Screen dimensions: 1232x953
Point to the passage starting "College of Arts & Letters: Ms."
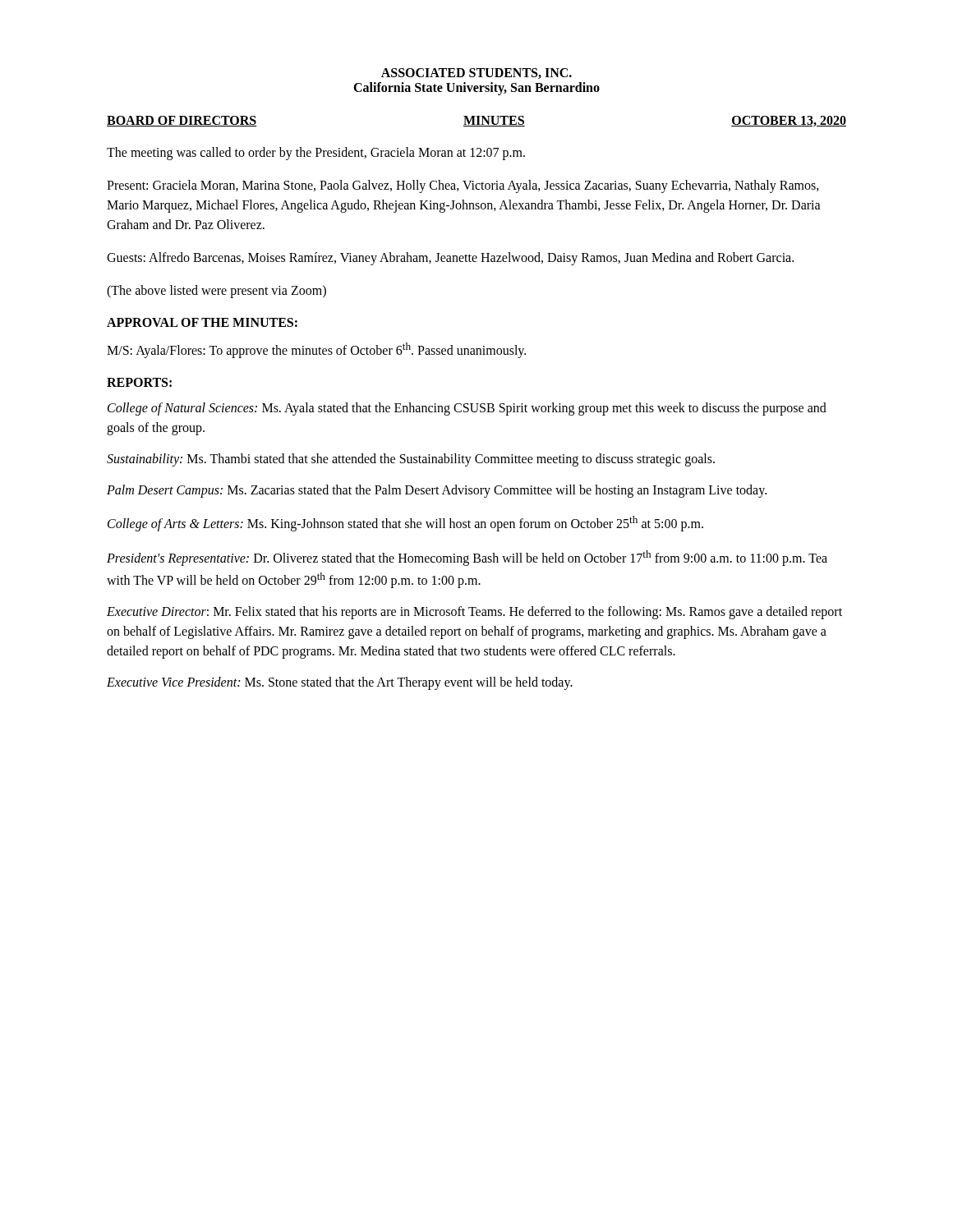405,522
